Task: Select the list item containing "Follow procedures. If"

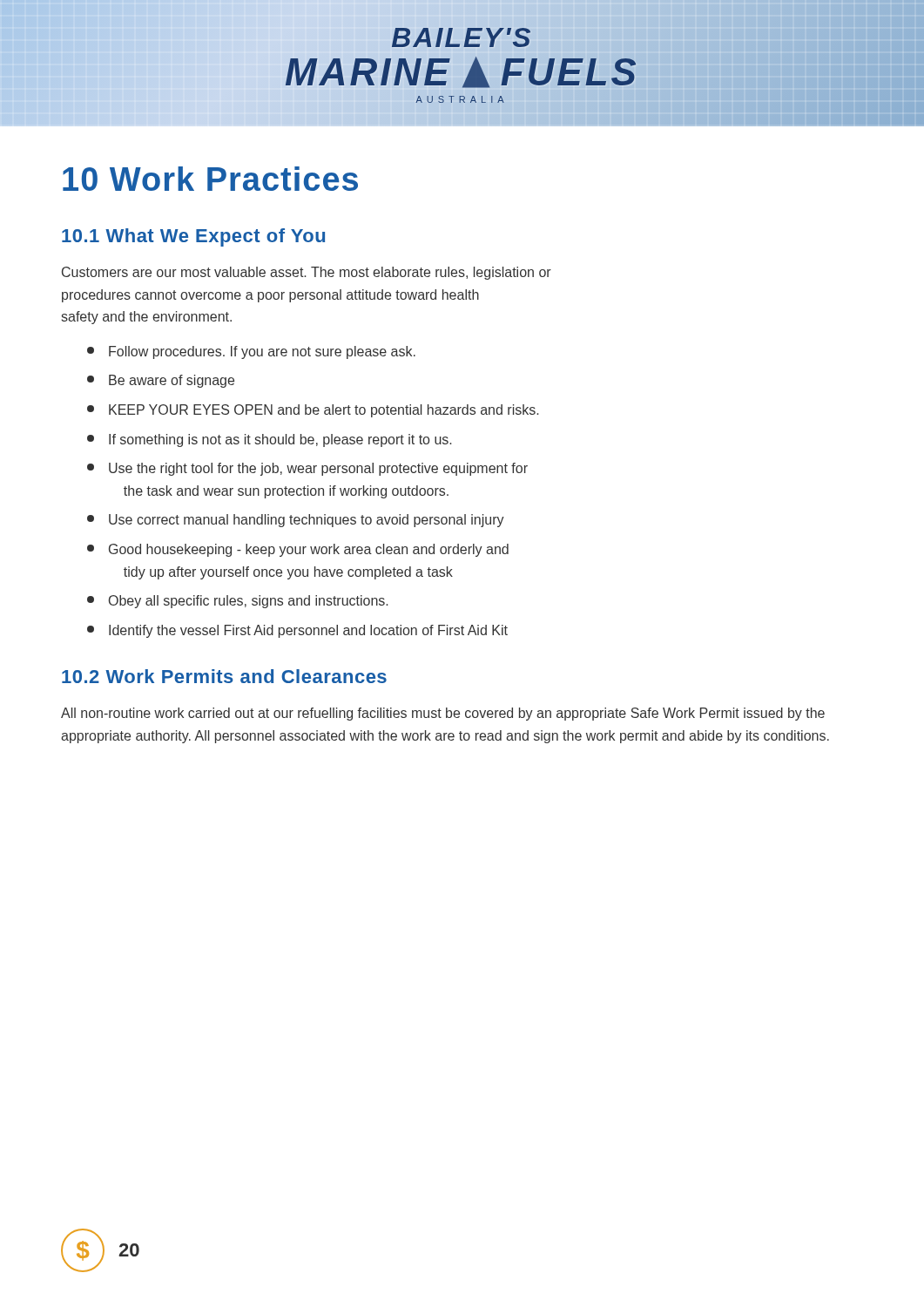Action: coord(252,352)
